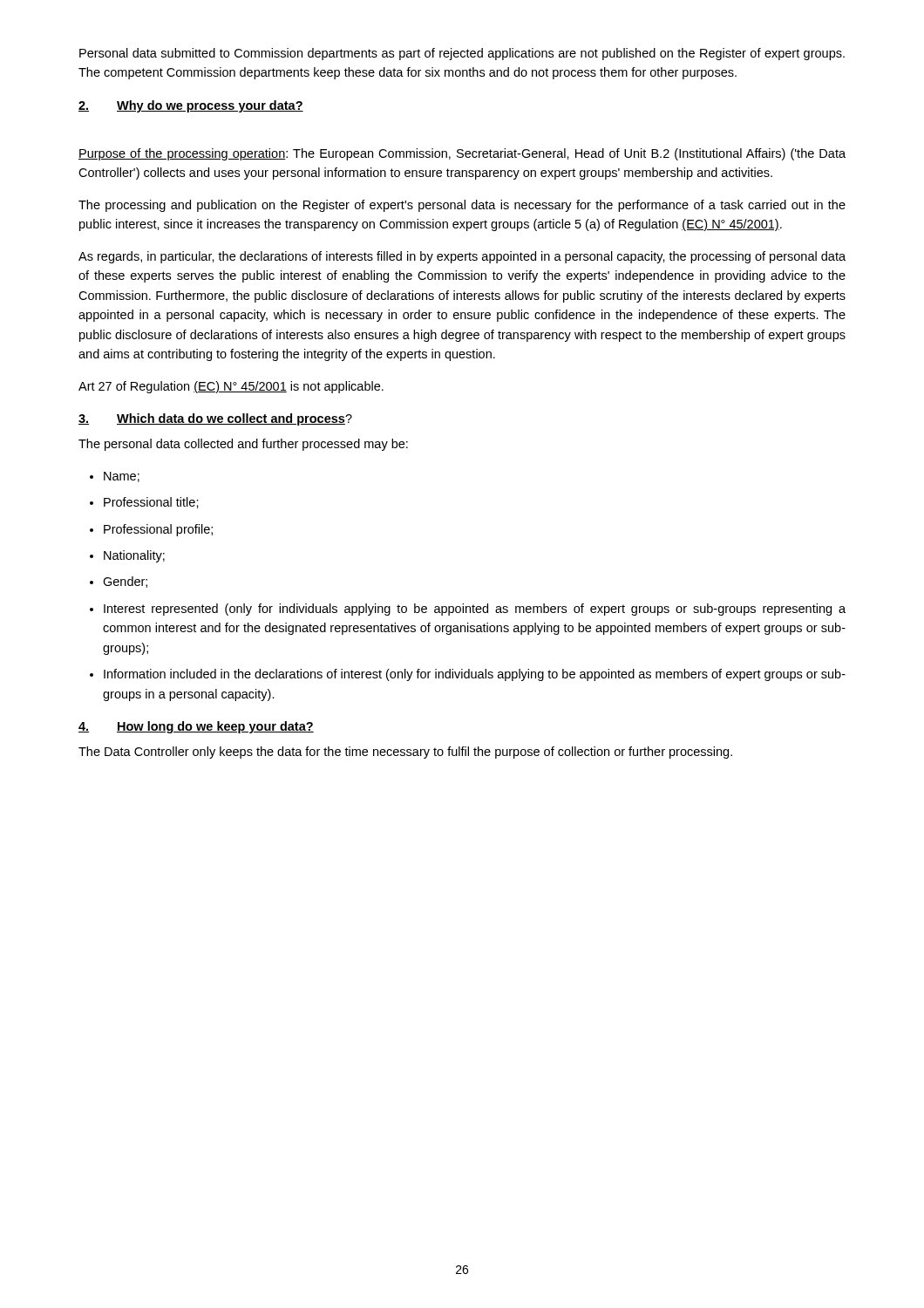Select the section header that says "4. How long do we keep your"

196,727
